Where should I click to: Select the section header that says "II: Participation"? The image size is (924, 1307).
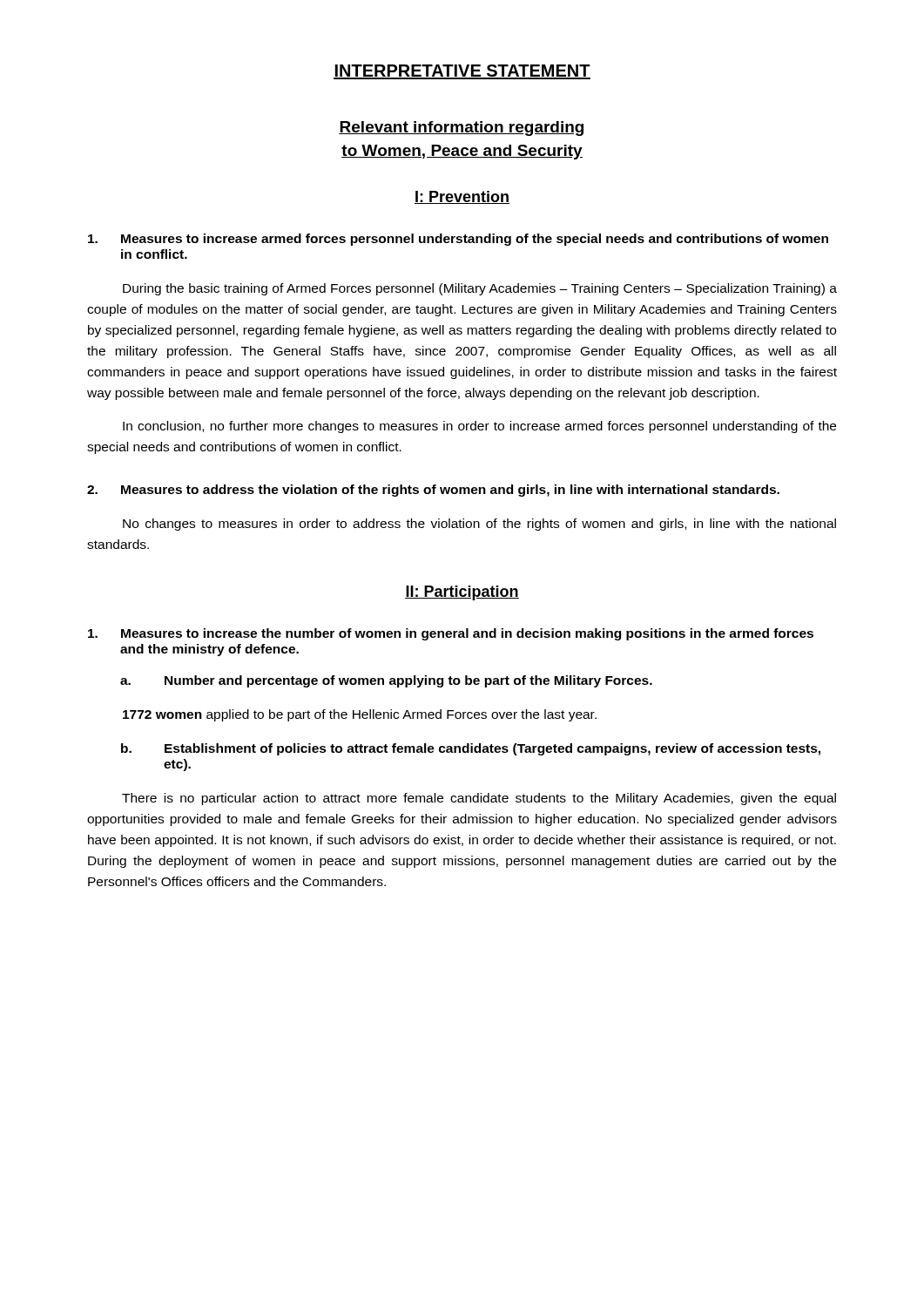point(462,592)
